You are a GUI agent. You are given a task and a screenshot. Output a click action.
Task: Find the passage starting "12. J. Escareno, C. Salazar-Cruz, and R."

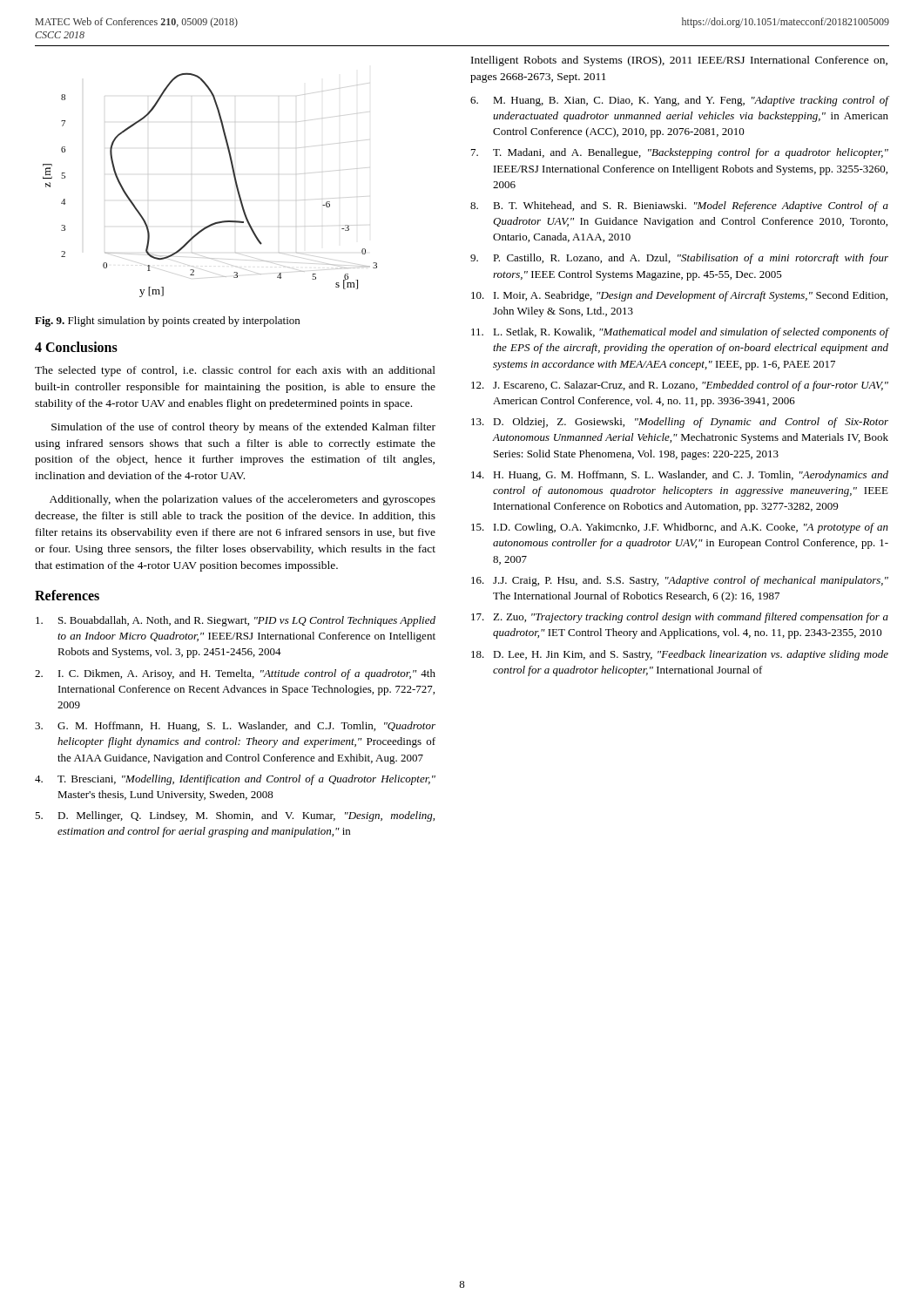[679, 393]
